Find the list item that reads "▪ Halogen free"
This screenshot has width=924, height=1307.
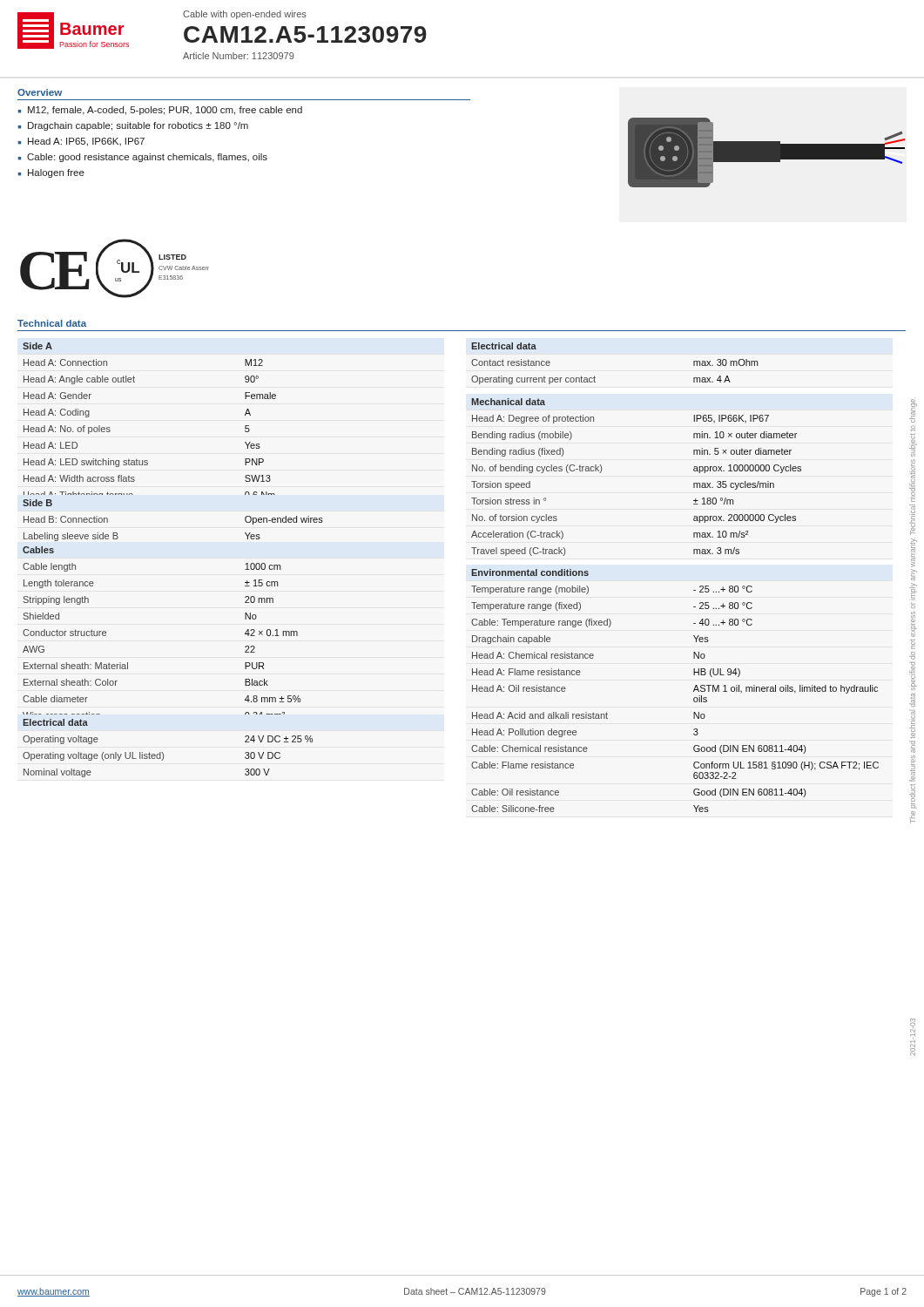click(51, 174)
